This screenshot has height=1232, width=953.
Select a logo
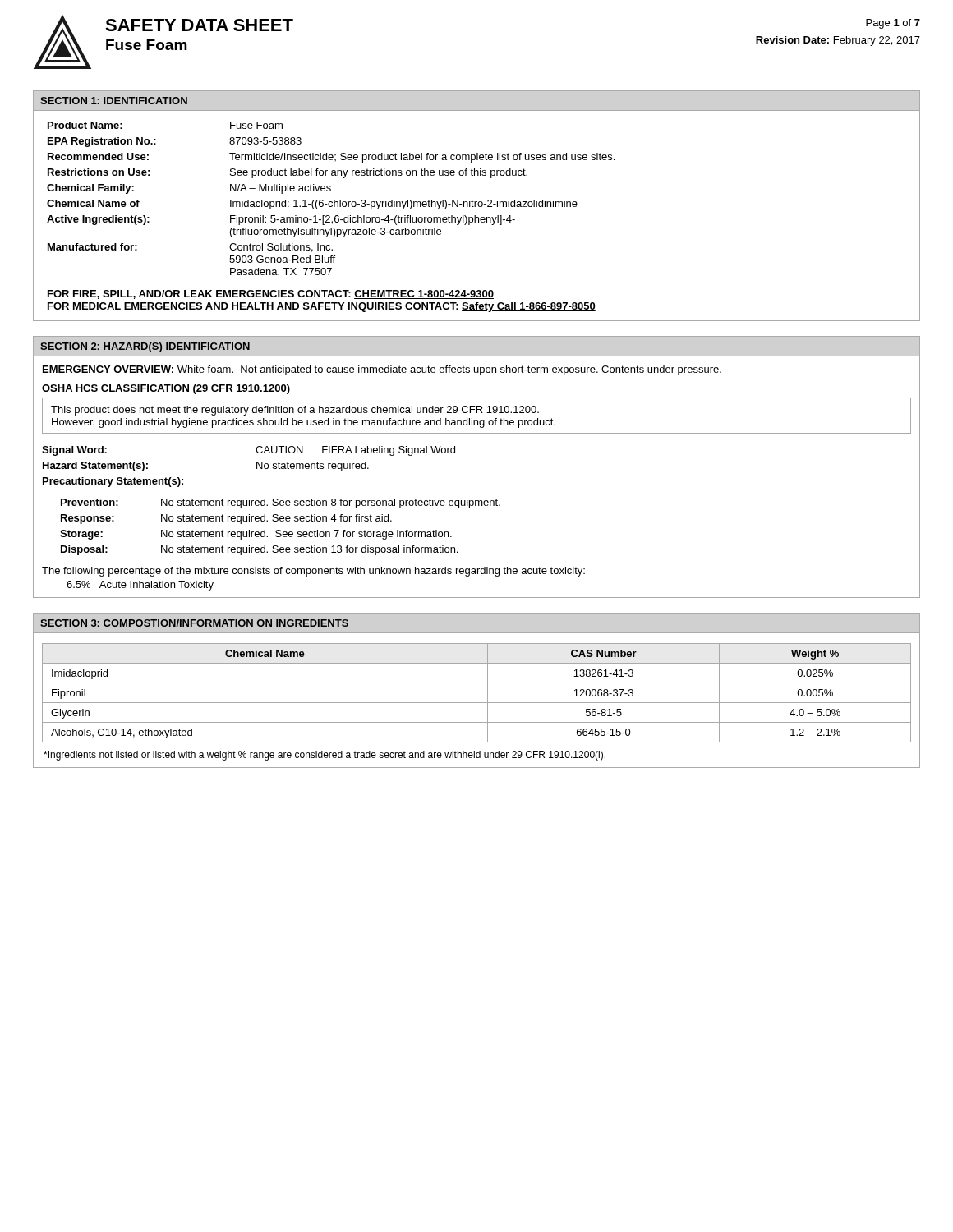pos(62,44)
